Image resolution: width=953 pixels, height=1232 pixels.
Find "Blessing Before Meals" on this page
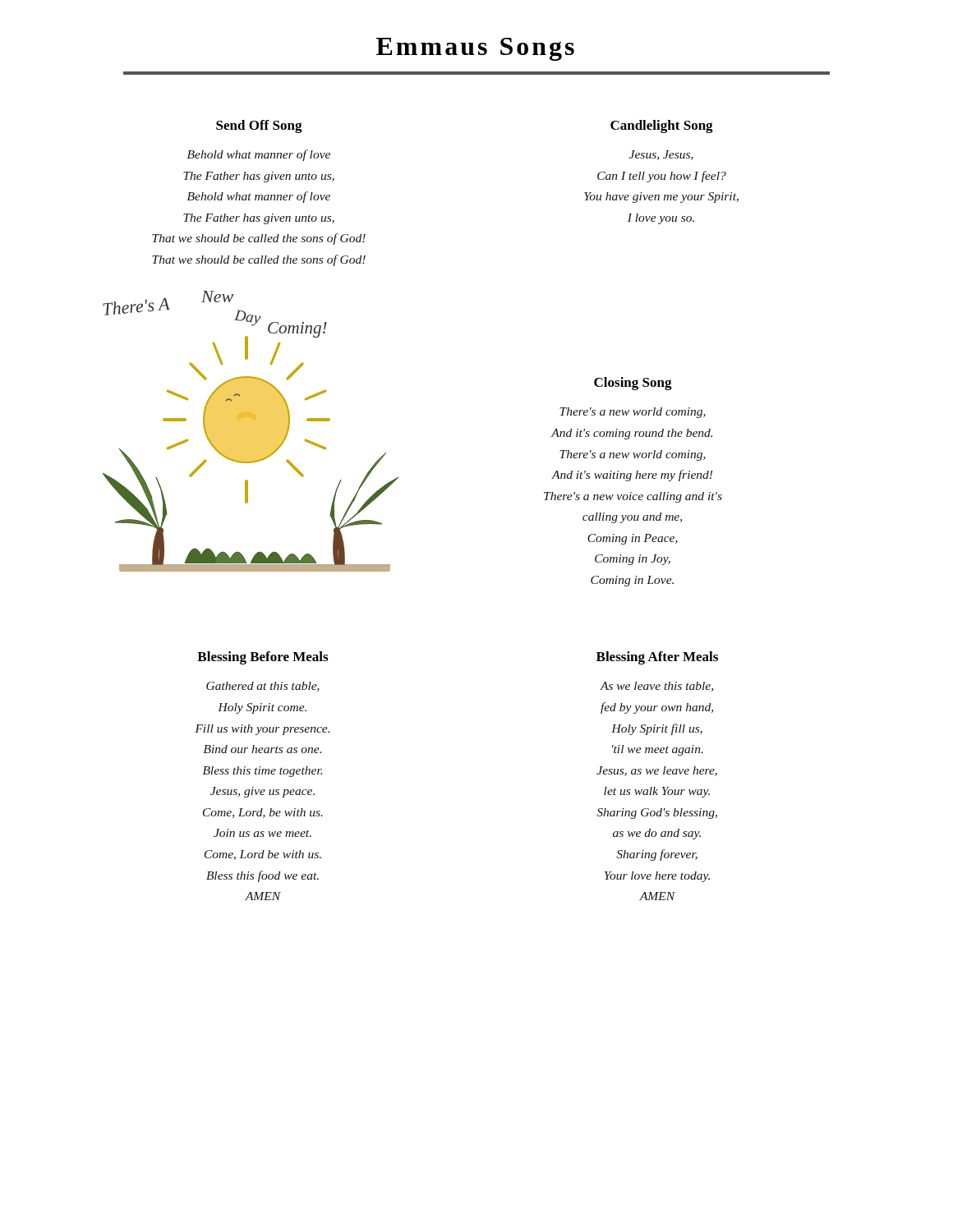click(263, 657)
